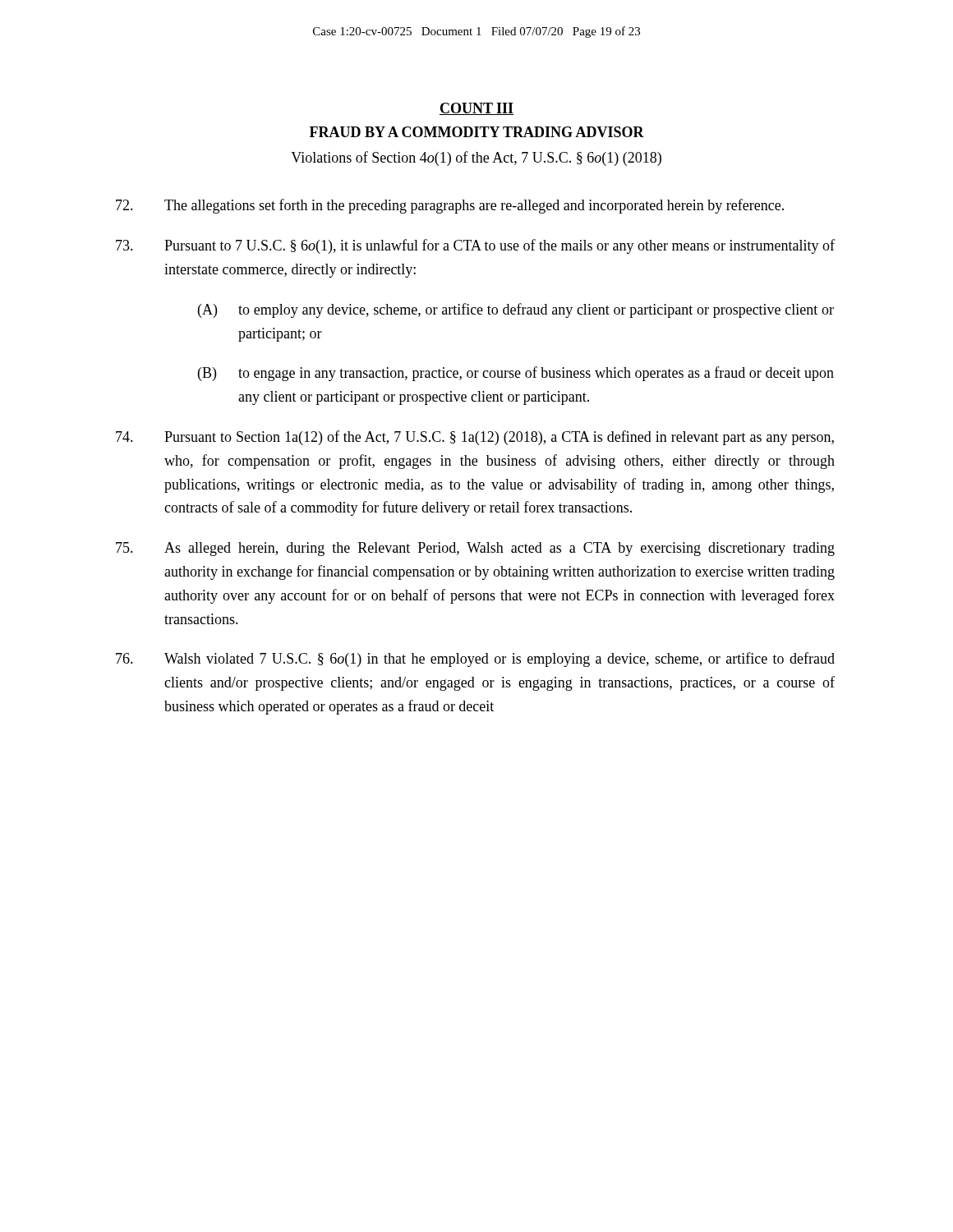Click on the text block starting "Pursuant to 7 U.S.C. § 6o(1),"
953x1232 pixels.
(475, 258)
